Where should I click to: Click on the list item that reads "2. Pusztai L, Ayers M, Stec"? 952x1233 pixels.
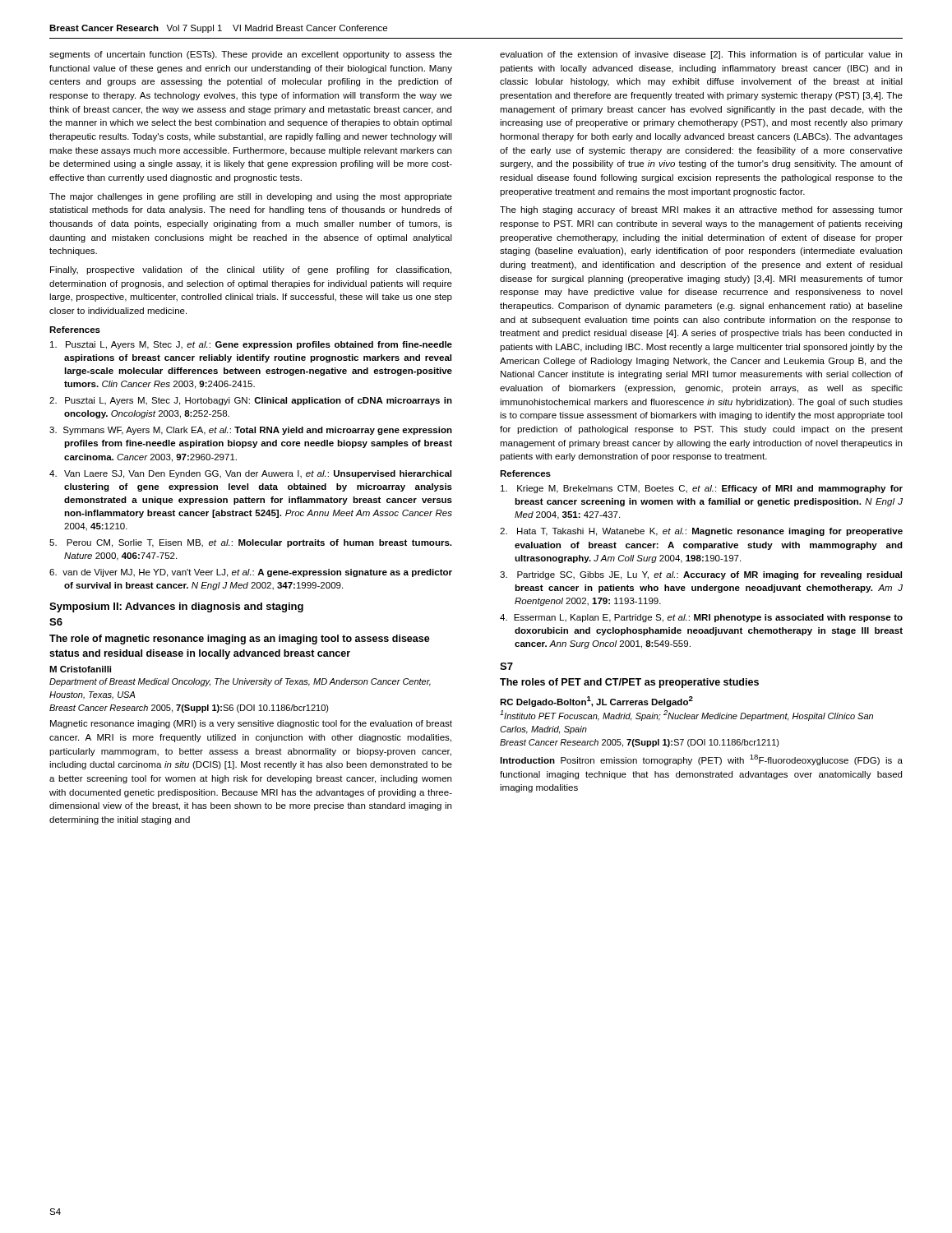point(251,407)
